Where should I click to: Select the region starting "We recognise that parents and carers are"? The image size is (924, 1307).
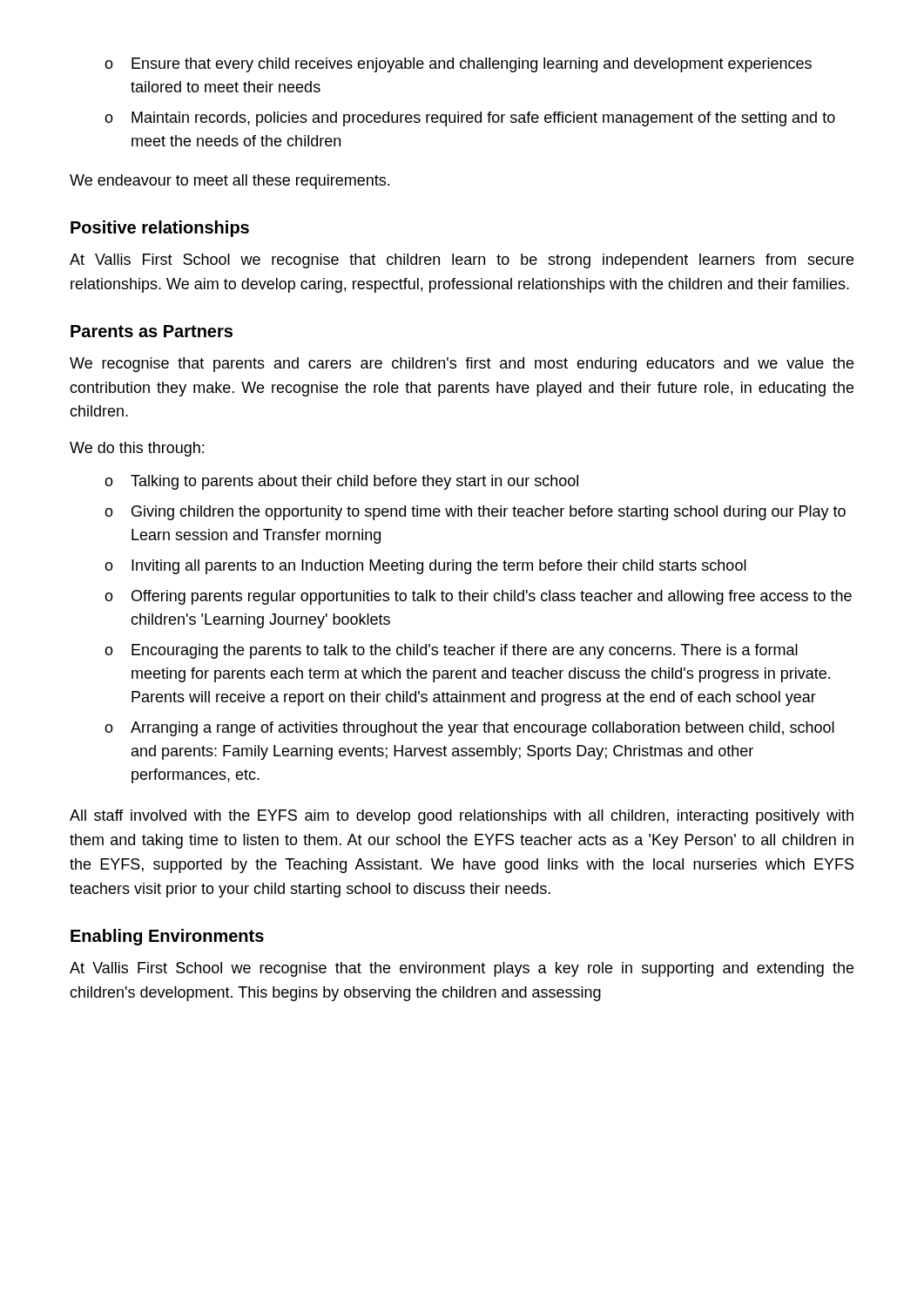point(462,387)
